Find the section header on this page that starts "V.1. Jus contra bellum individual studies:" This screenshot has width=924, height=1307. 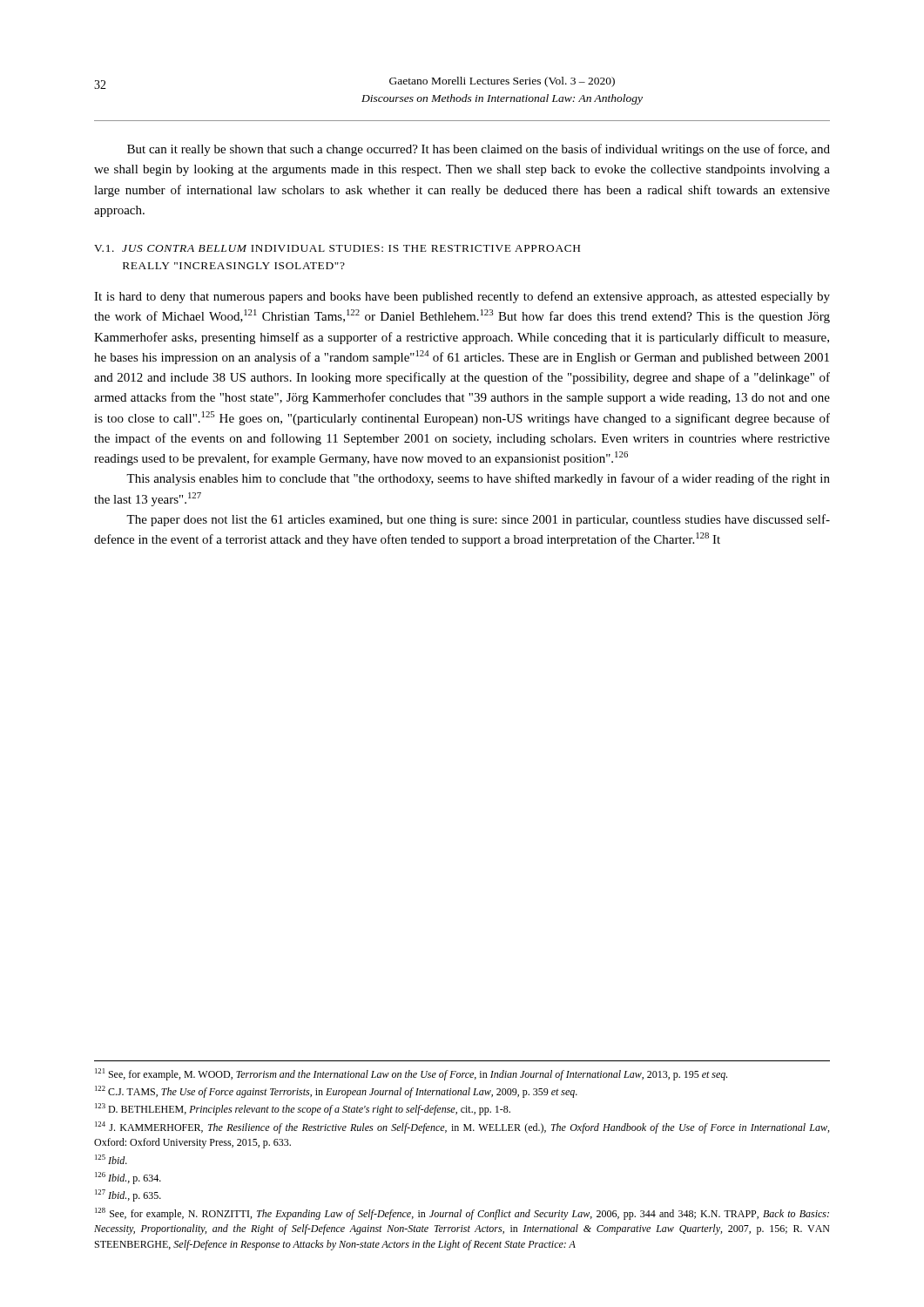pyautogui.click(x=338, y=257)
